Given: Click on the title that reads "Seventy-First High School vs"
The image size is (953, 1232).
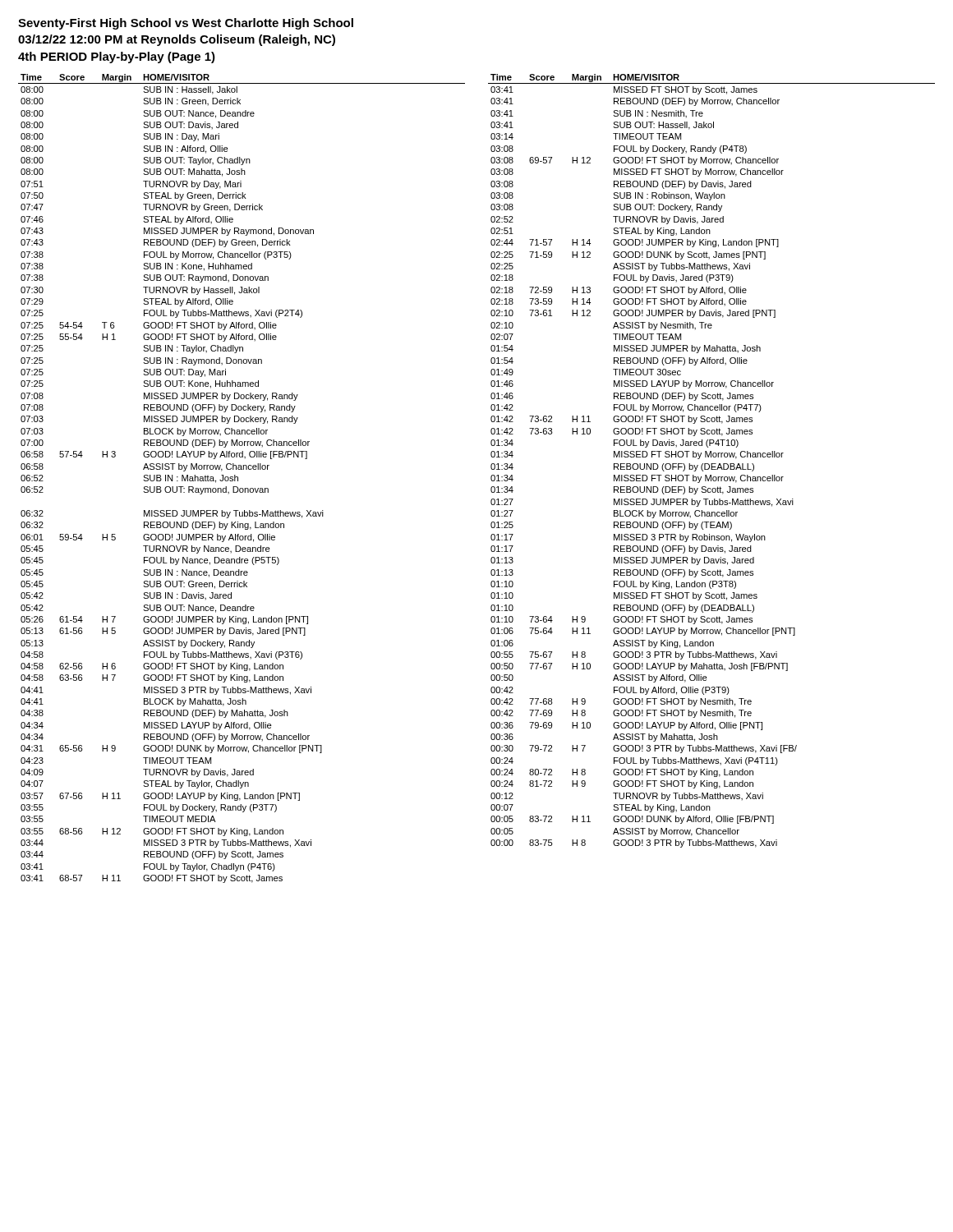Looking at the screenshot, I should 186,24.
